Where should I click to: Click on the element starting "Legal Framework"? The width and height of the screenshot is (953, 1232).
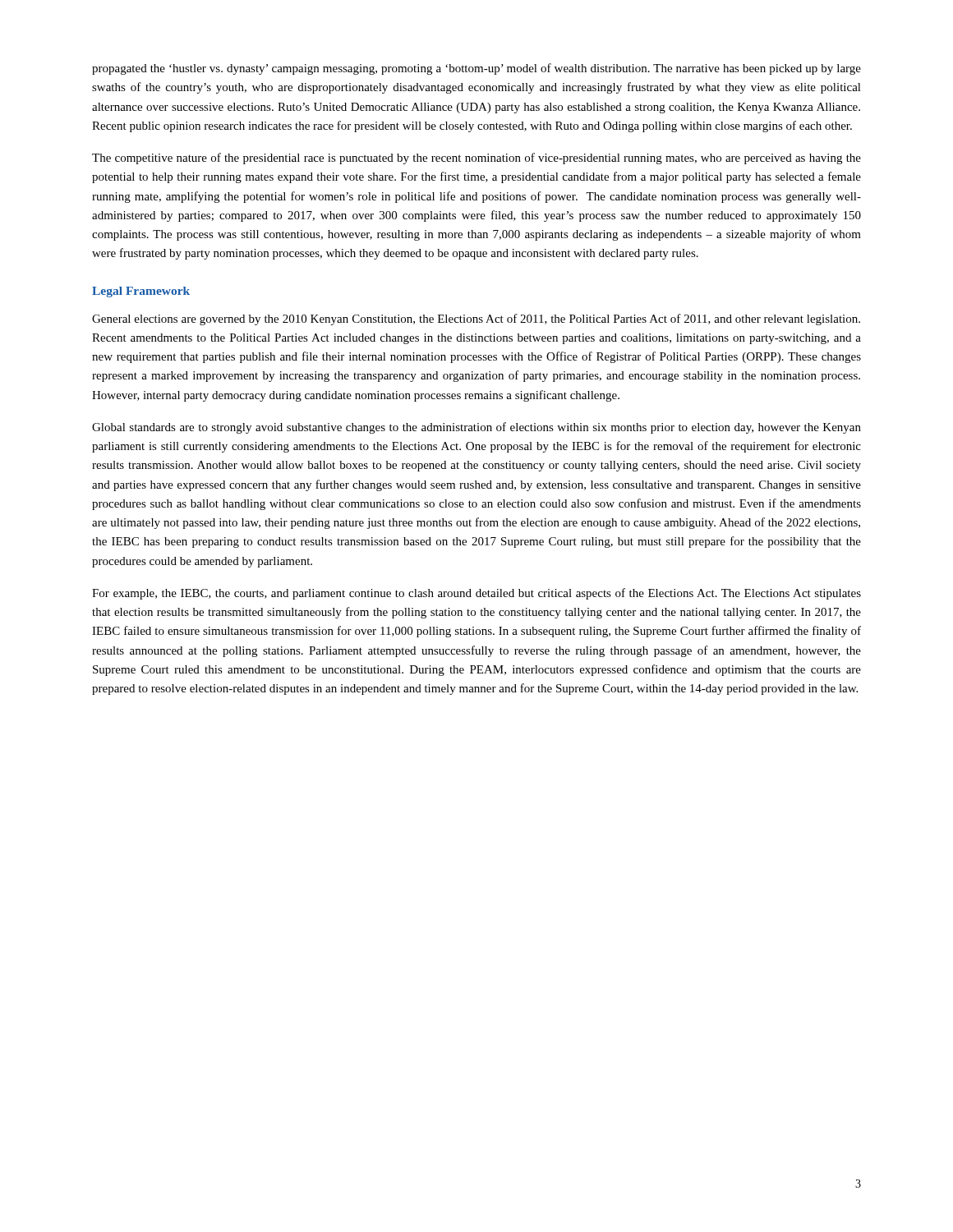pos(141,290)
